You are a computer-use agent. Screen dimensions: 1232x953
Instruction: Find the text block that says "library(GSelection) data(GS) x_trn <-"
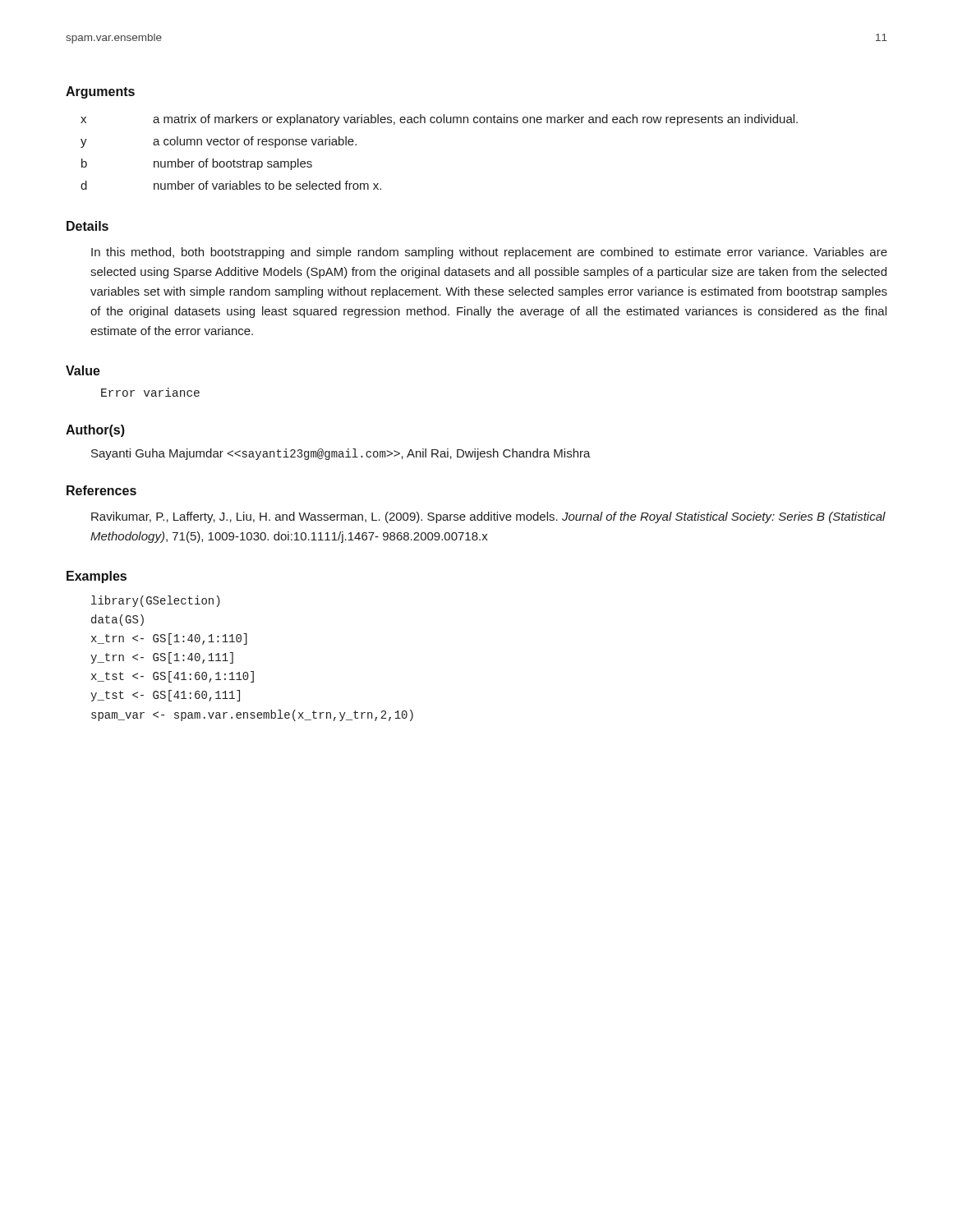(x=156, y=601)
